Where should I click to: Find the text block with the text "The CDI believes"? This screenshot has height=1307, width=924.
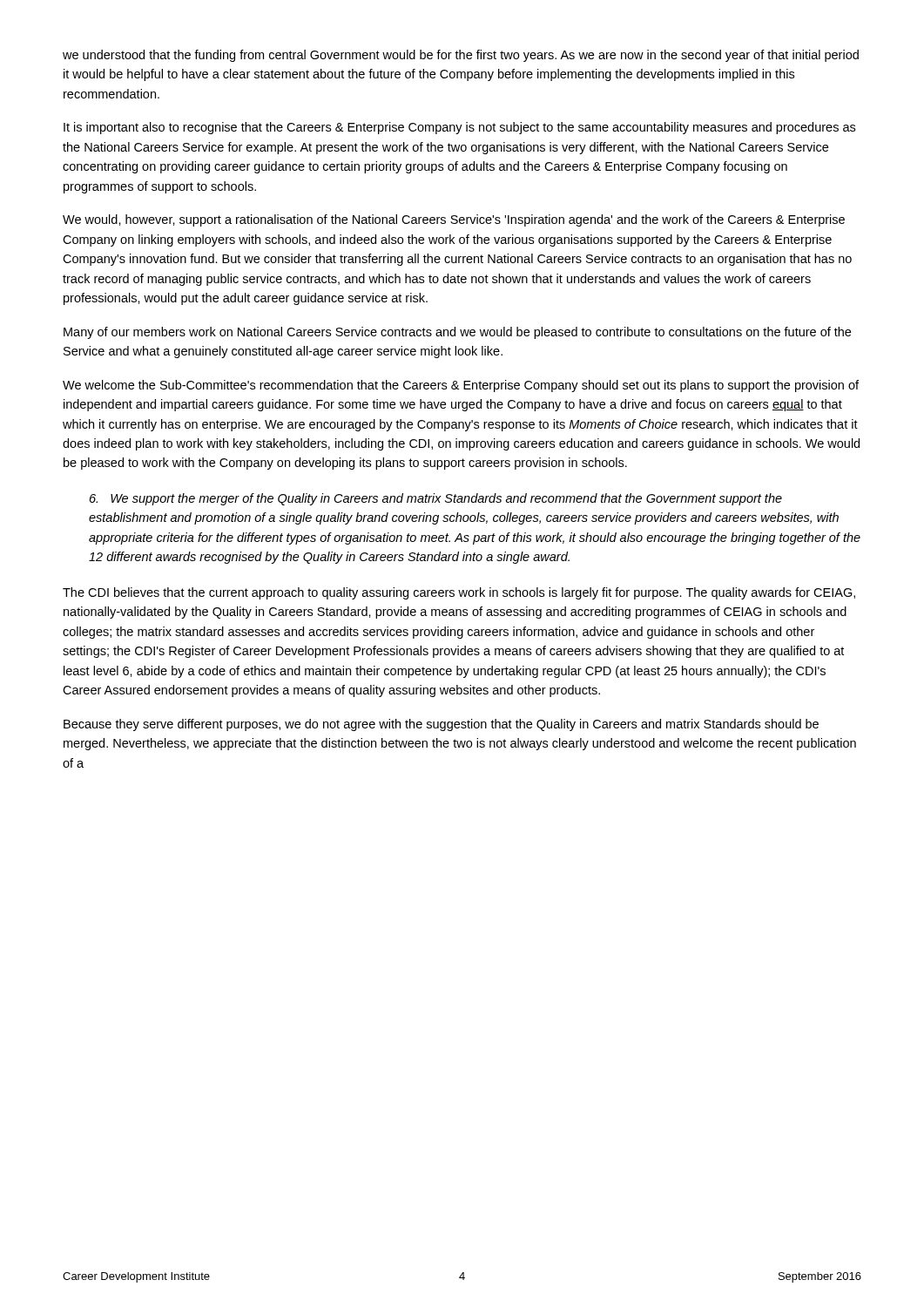pos(460,641)
